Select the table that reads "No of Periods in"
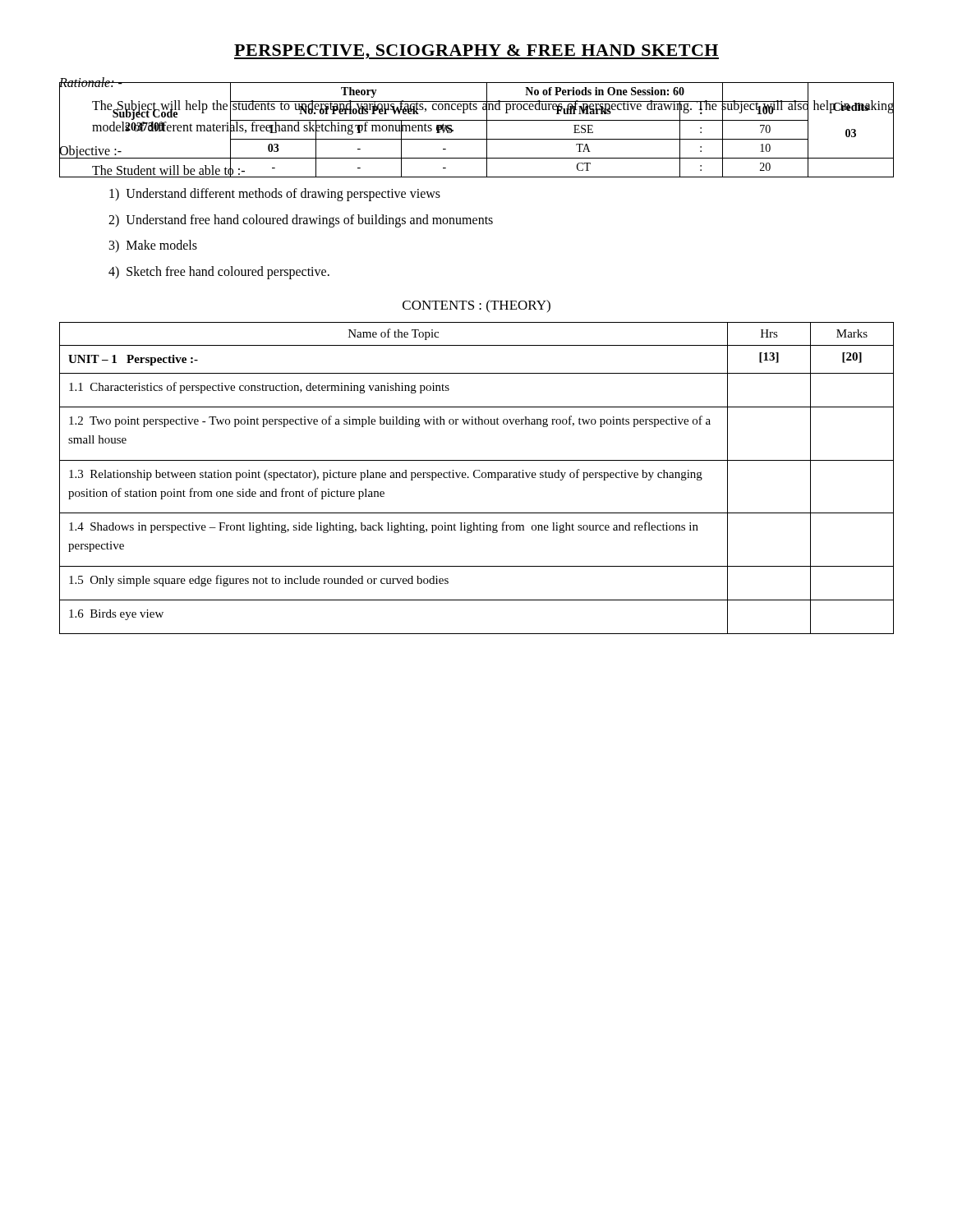Viewport: 953px width, 1232px height. pyautogui.click(x=476, y=130)
